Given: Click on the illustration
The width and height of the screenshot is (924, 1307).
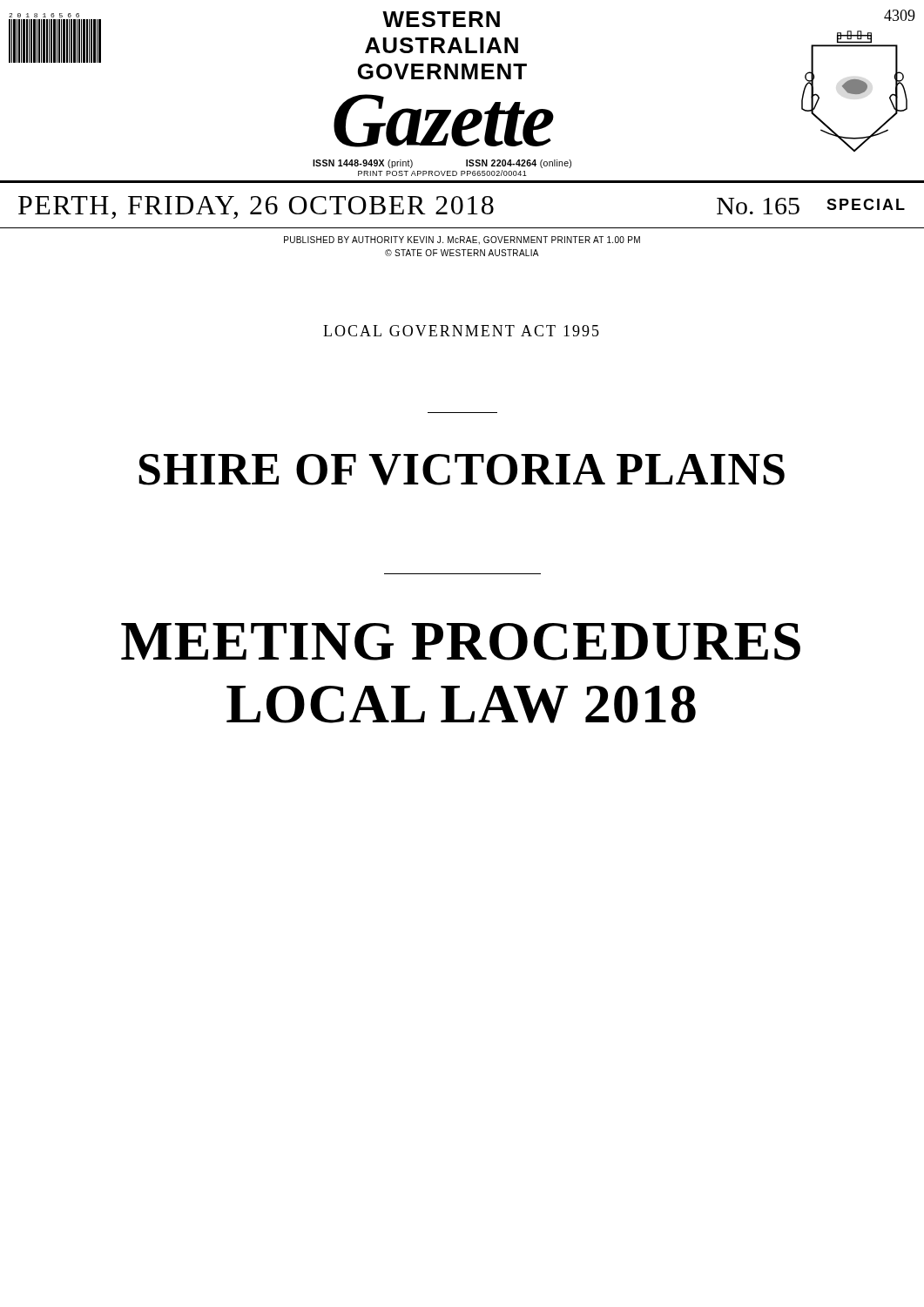Looking at the screenshot, I should coord(850,83).
